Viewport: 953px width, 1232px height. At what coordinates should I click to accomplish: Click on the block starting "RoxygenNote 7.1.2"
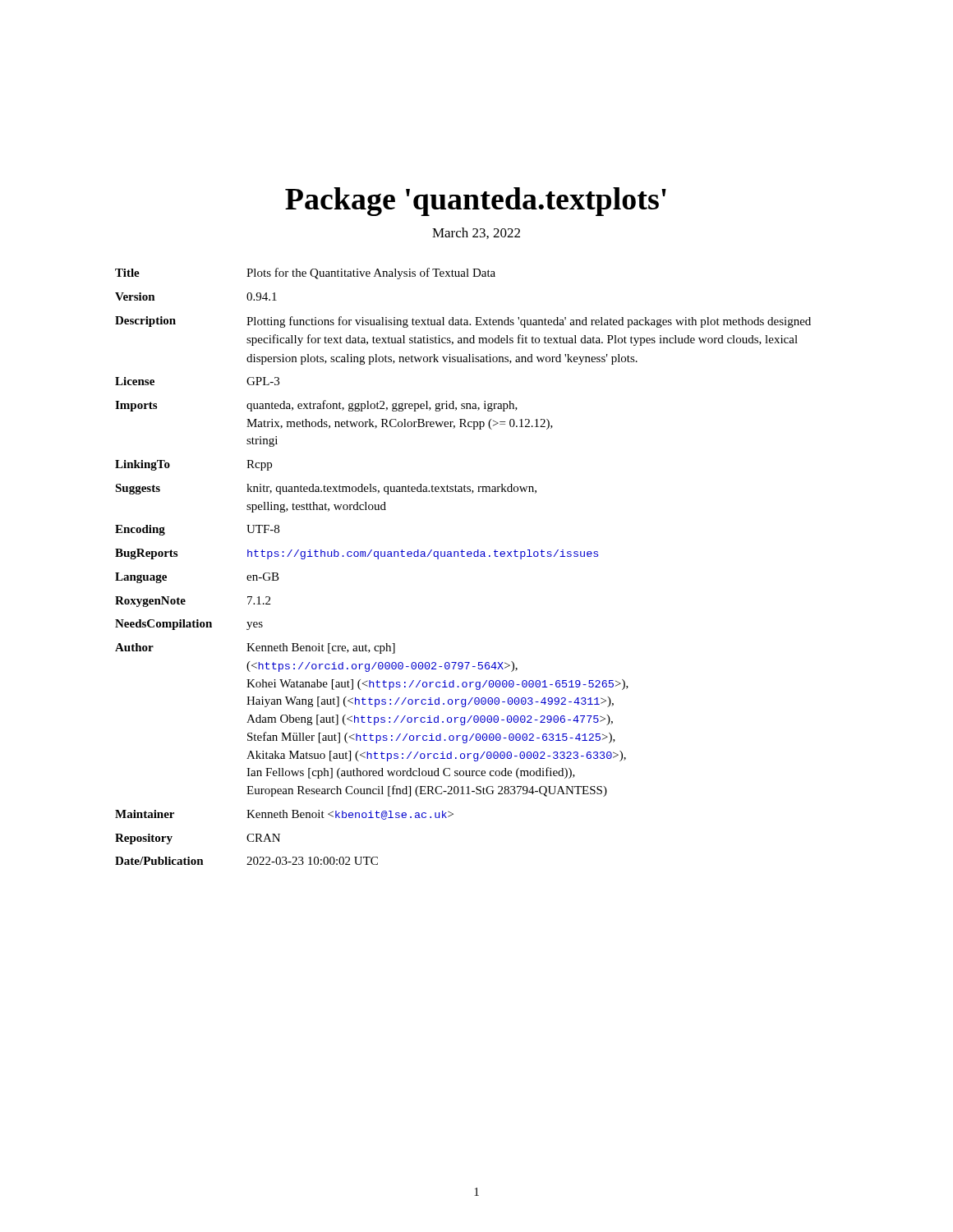pos(134,601)
